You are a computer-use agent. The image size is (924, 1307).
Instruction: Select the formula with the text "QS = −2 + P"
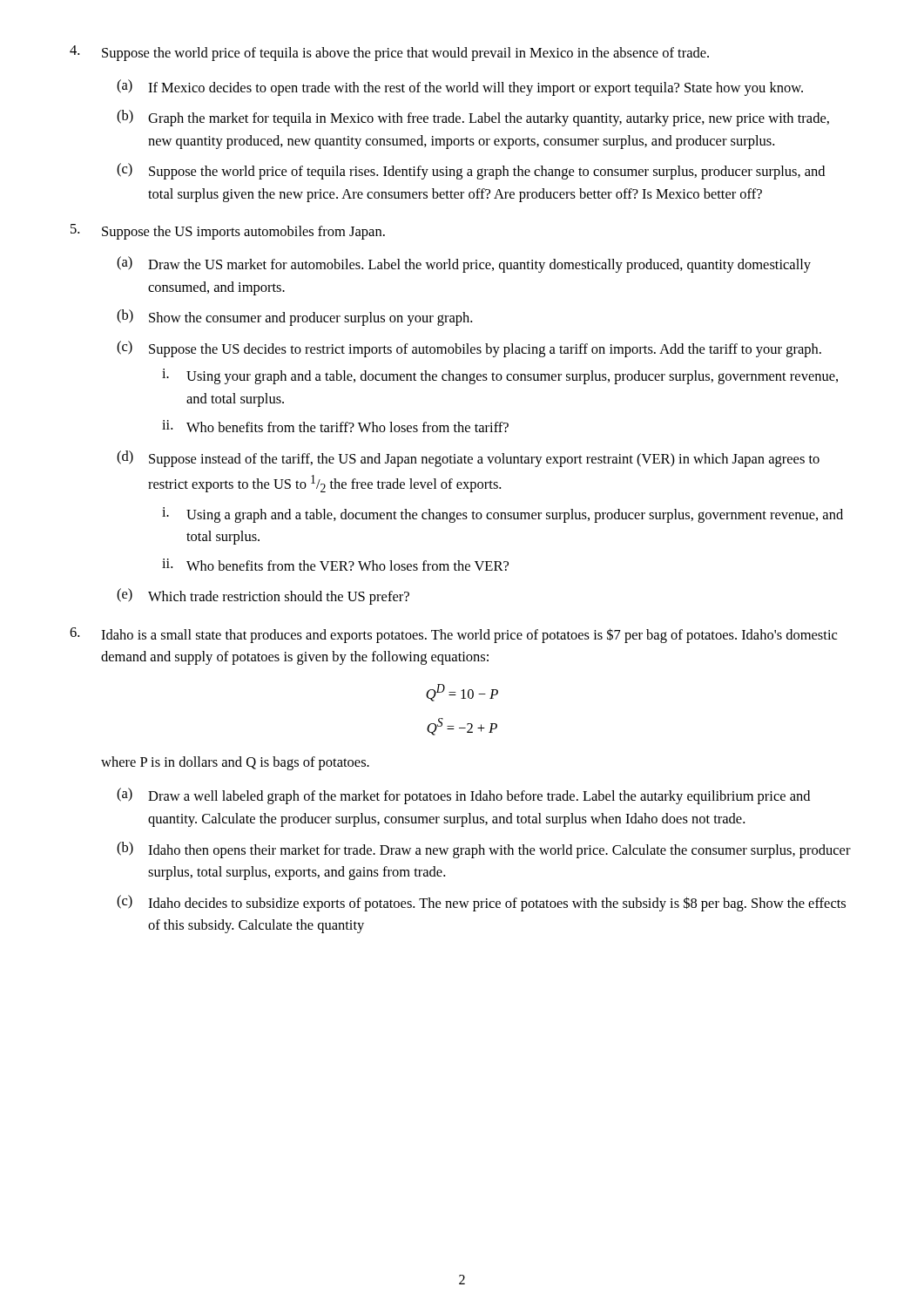(462, 726)
